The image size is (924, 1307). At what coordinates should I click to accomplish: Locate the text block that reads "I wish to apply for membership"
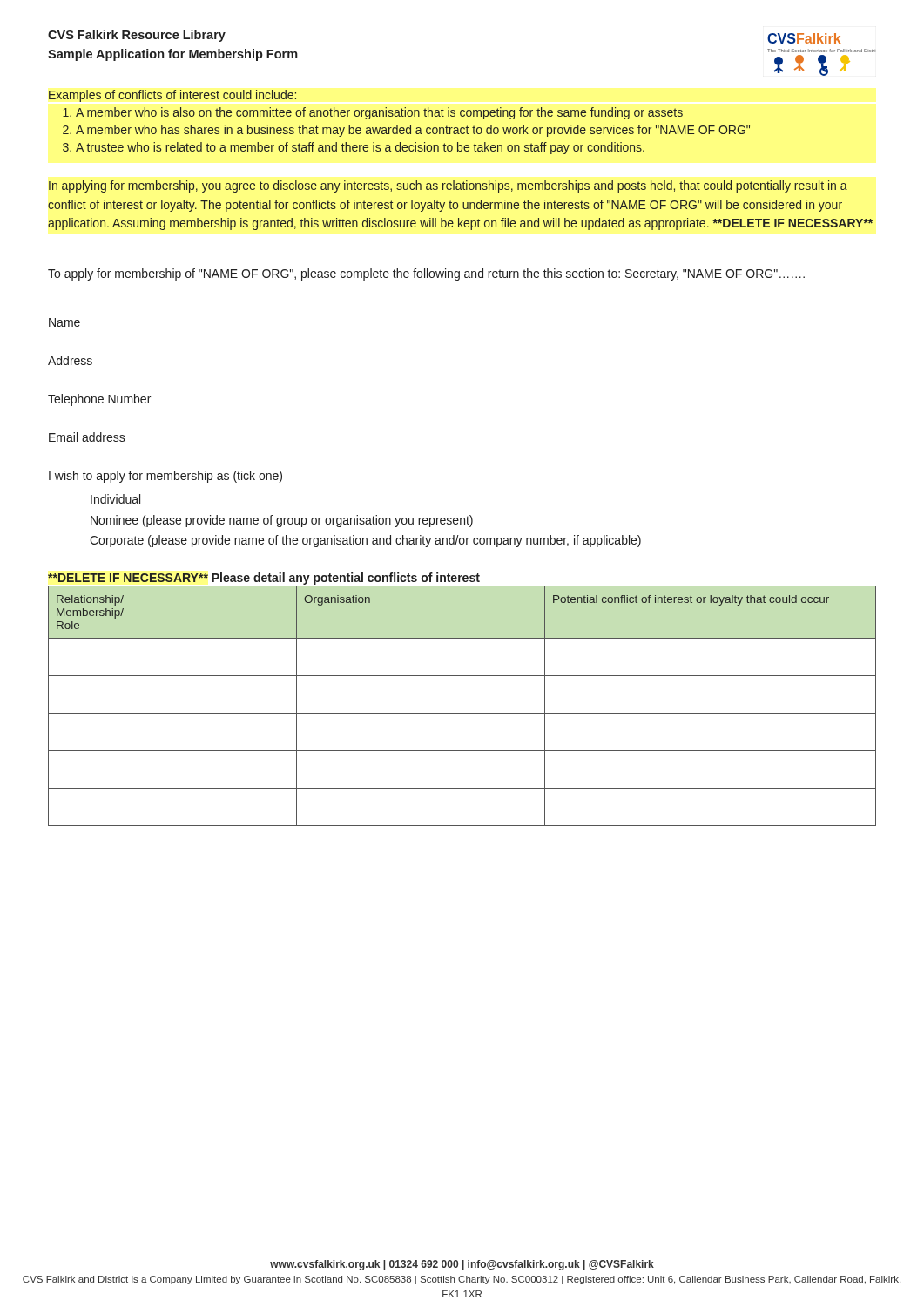(165, 476)
